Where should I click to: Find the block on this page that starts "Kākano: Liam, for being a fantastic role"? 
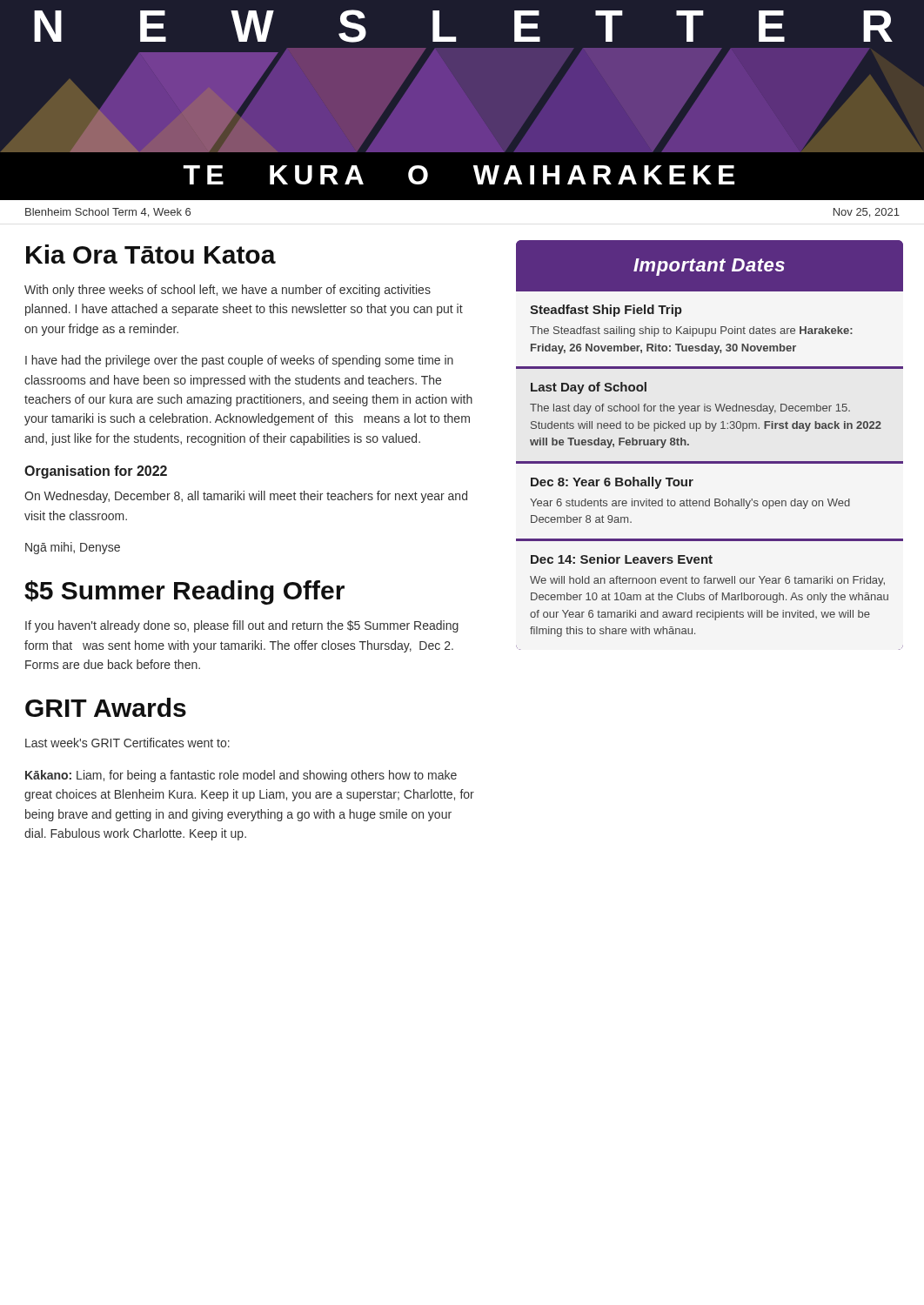[x=249, y=804]
